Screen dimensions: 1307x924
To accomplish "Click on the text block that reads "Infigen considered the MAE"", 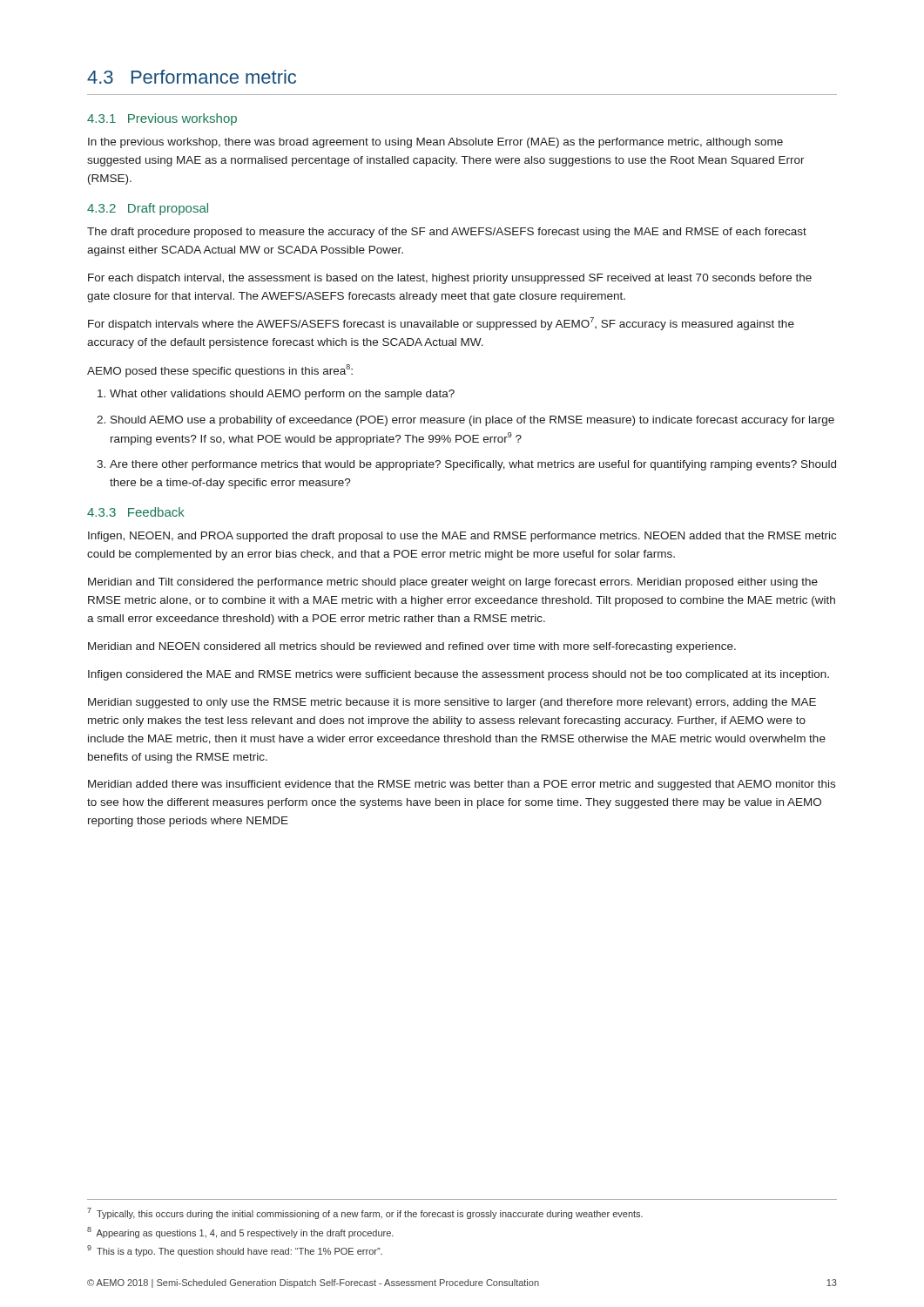I will pyautogui.click(x=459, y=674).
